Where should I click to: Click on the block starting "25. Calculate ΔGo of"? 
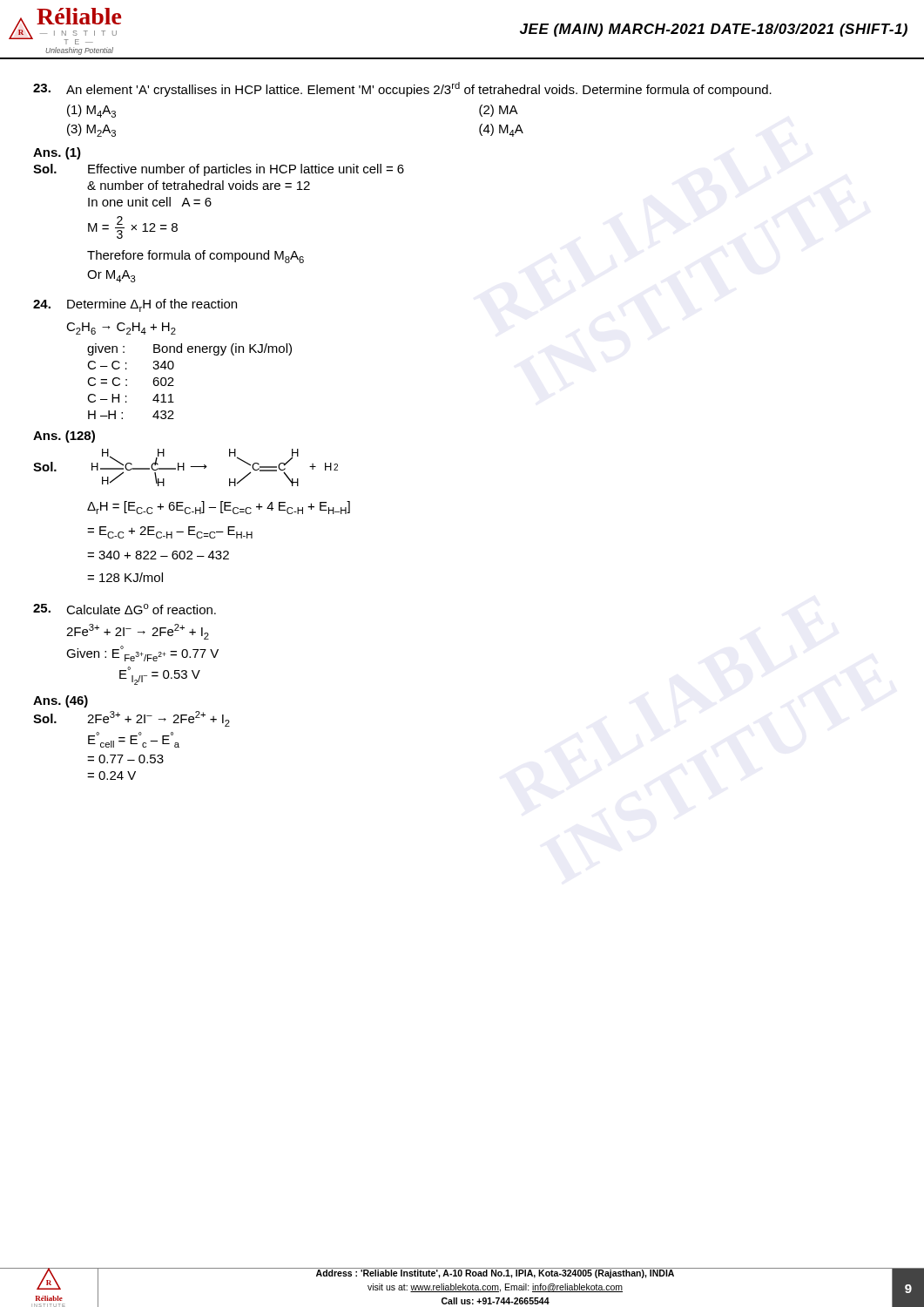click(125, 609)
